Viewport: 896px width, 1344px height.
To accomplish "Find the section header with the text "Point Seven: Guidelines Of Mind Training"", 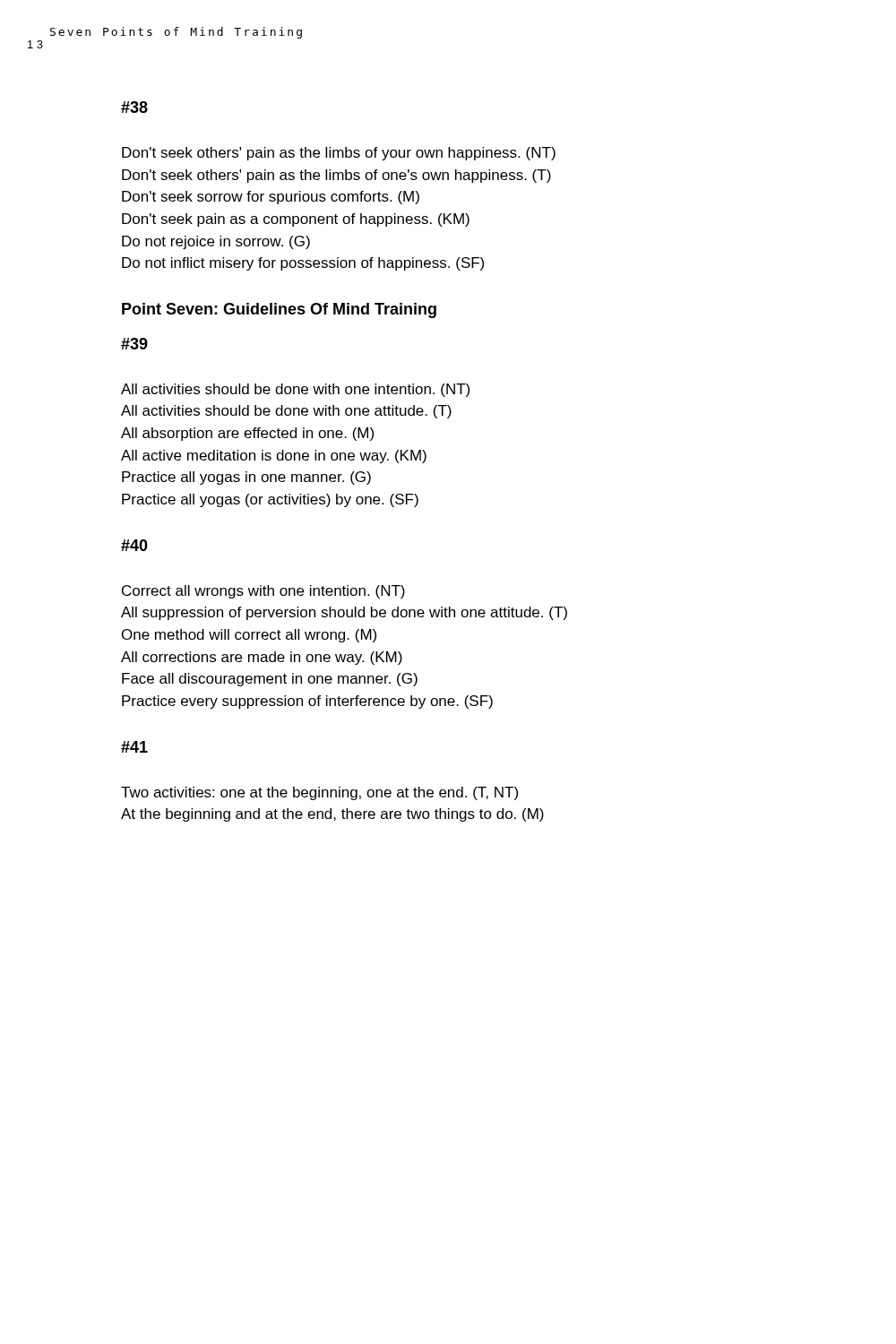I will click(279, 309).
